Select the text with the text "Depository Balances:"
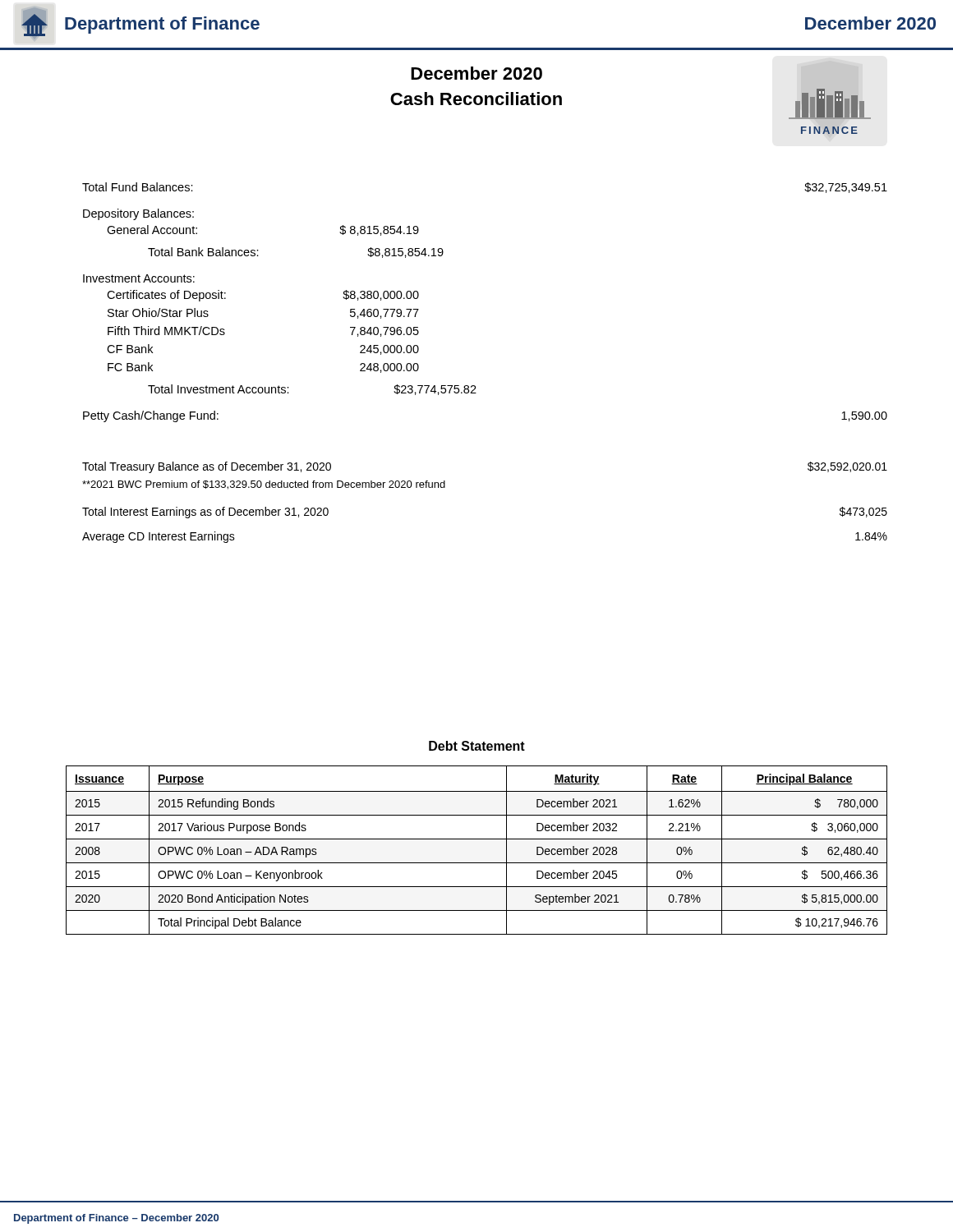 tap(138, 214)
